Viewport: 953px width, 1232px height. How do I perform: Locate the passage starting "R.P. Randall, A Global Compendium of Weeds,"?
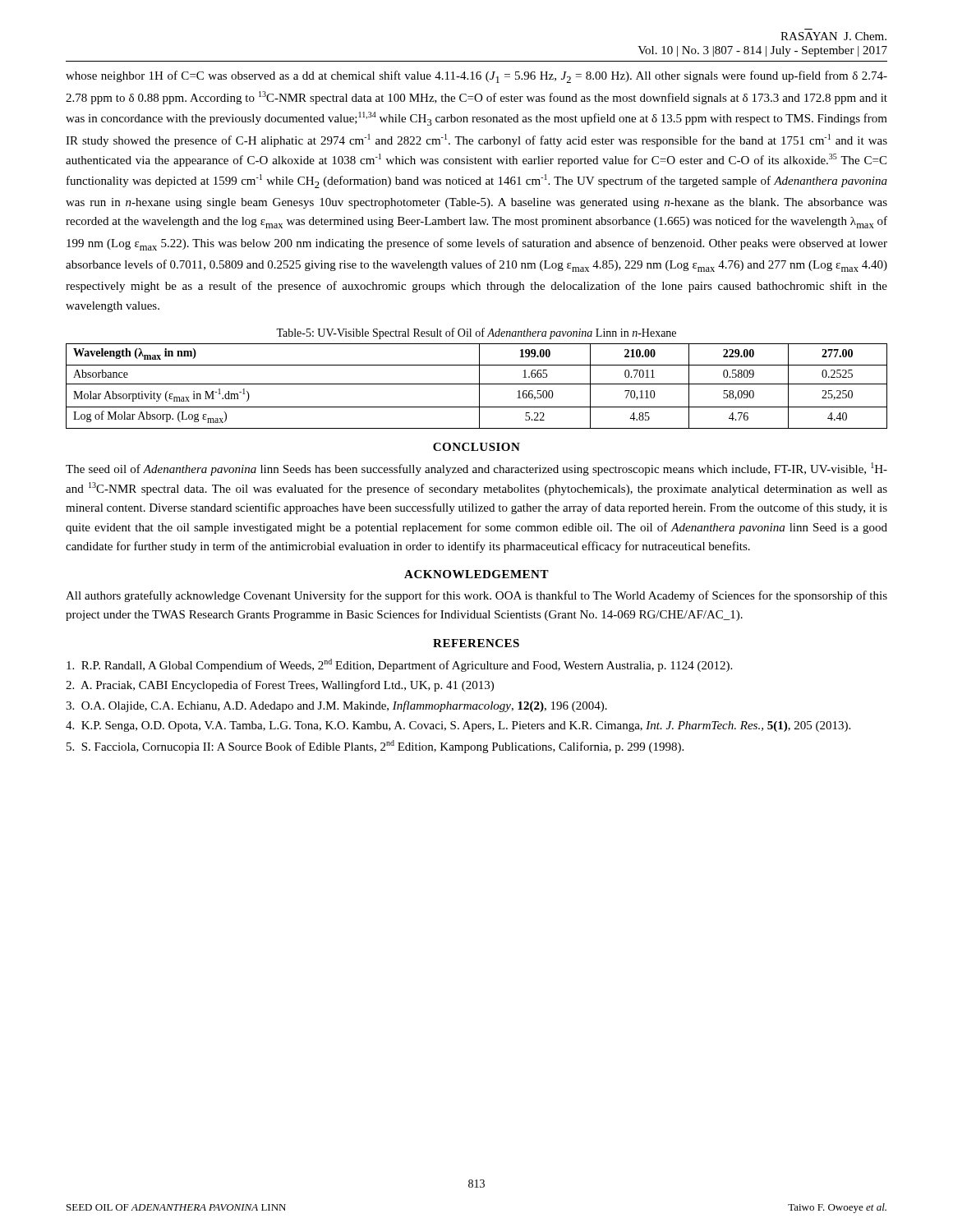[399, 664]
